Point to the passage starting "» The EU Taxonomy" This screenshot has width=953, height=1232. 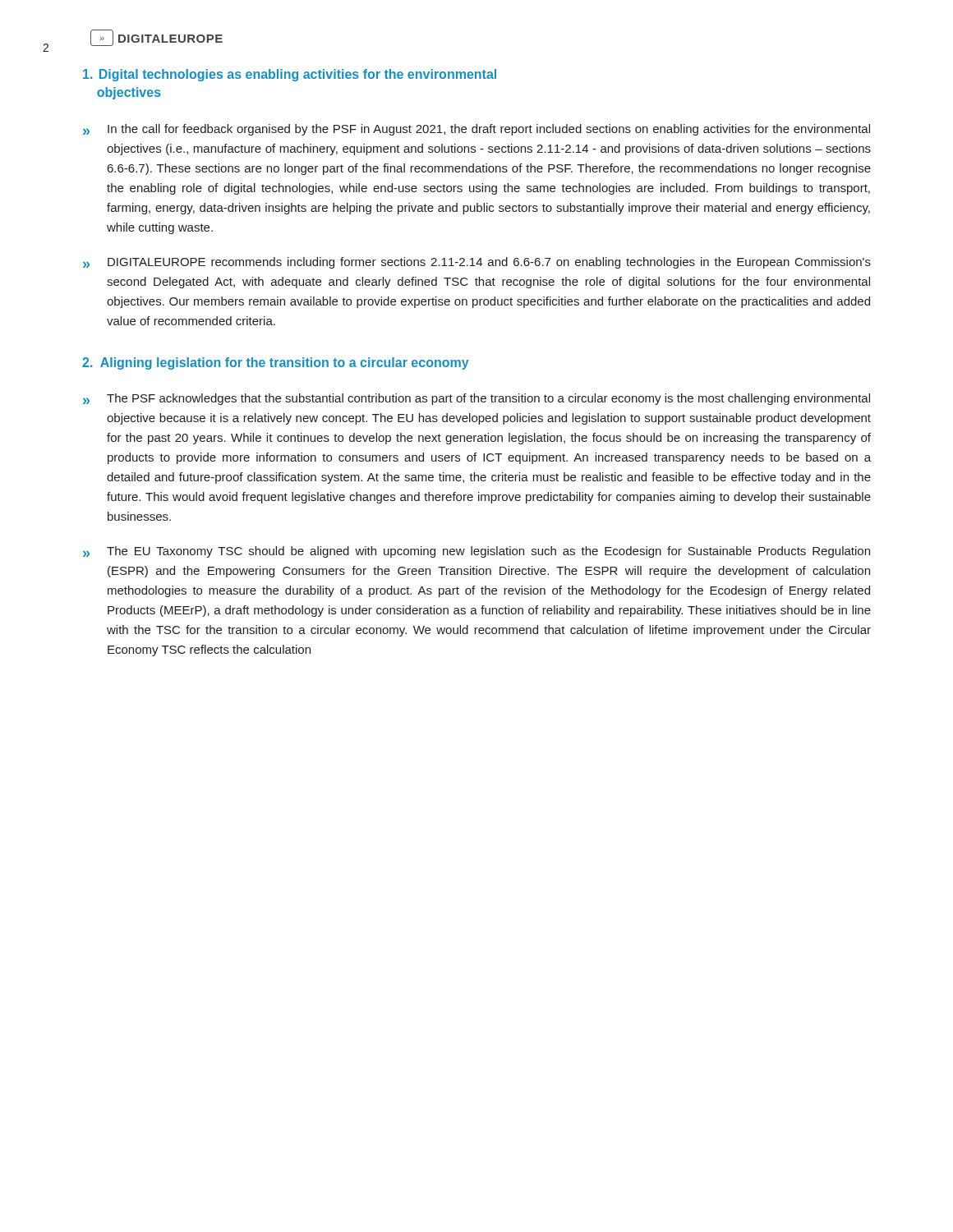476,600
